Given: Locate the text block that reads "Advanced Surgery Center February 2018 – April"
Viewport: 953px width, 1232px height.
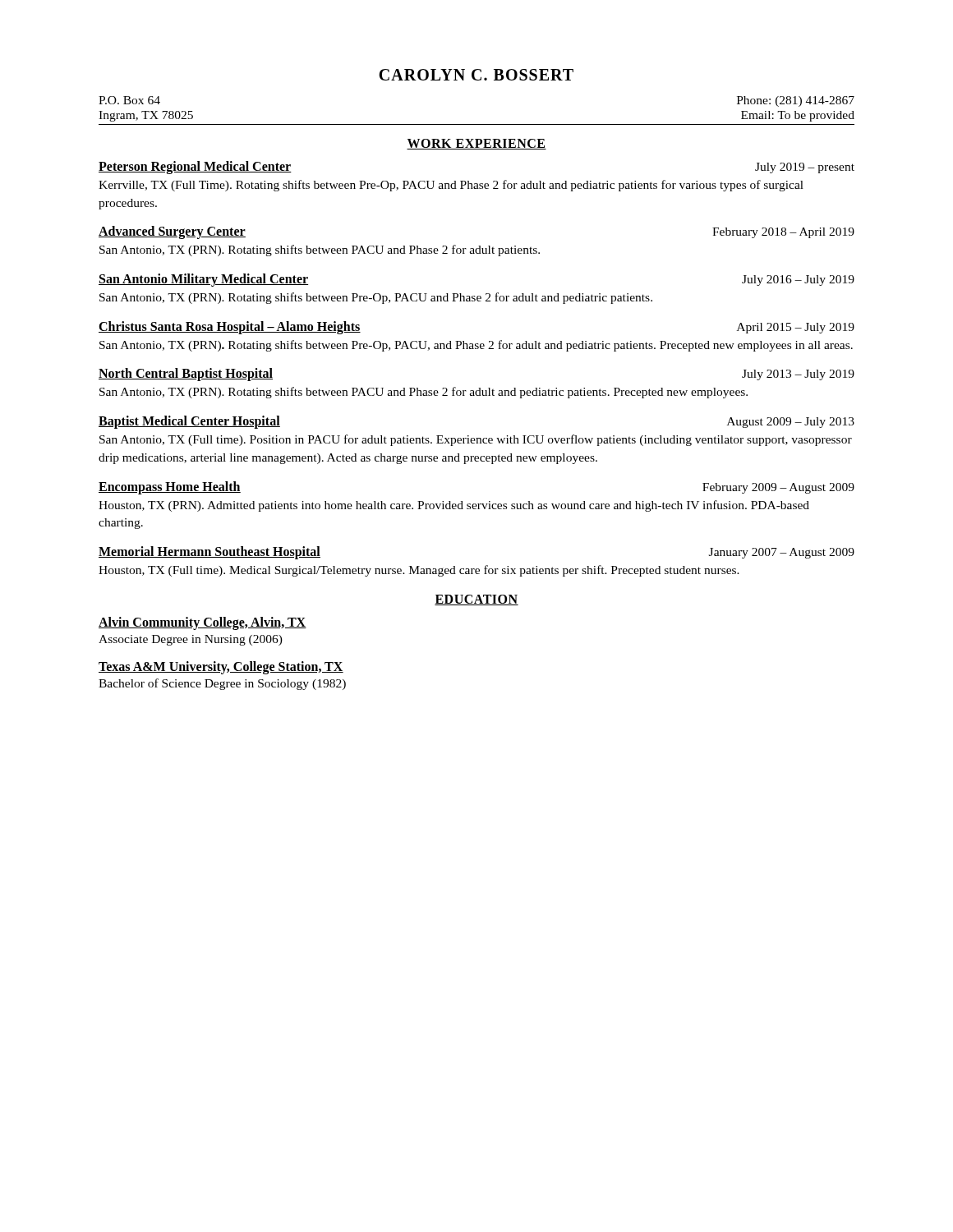Looking at the screenshot, I should click(x=476, y=242).
